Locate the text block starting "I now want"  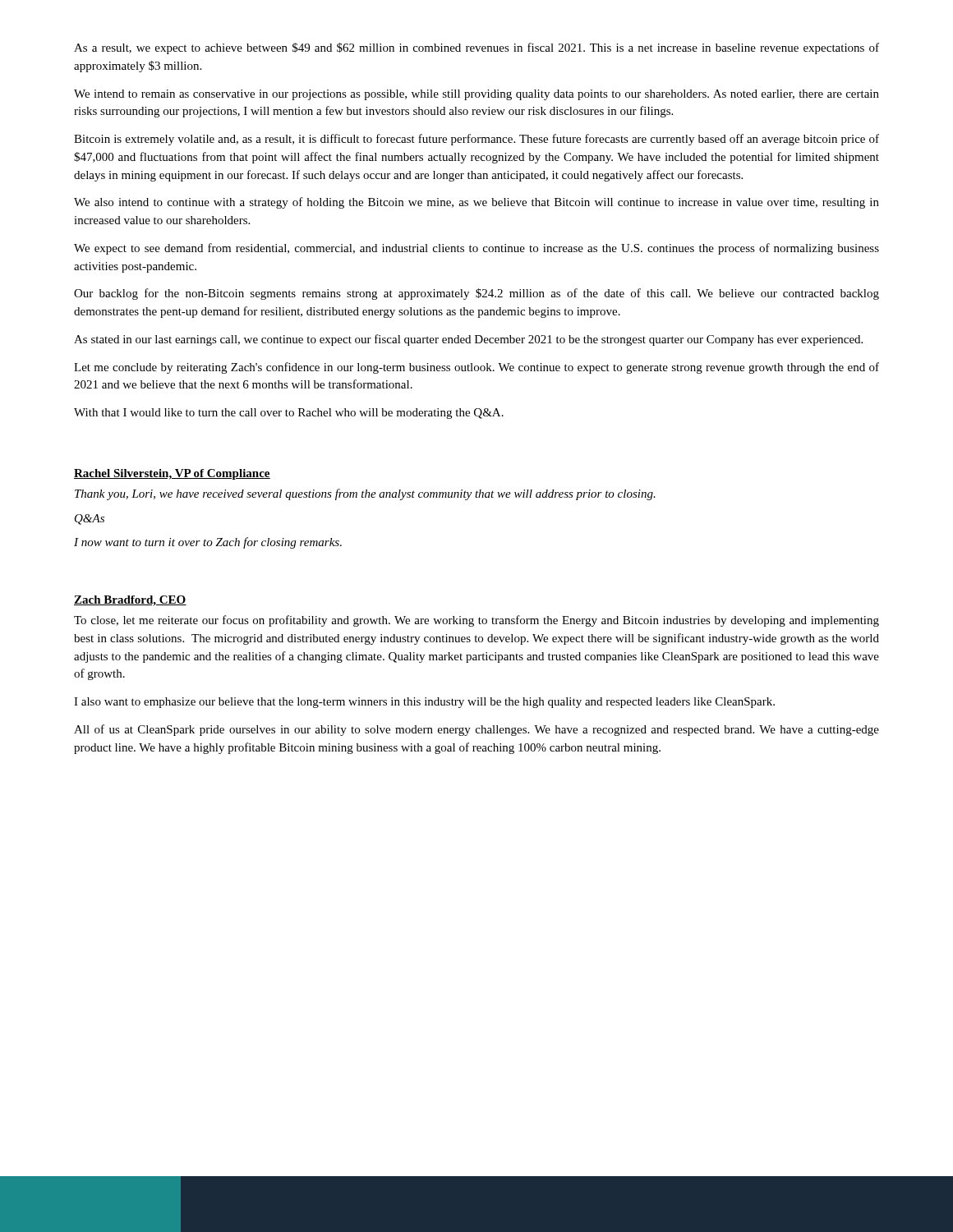point(208,542)
